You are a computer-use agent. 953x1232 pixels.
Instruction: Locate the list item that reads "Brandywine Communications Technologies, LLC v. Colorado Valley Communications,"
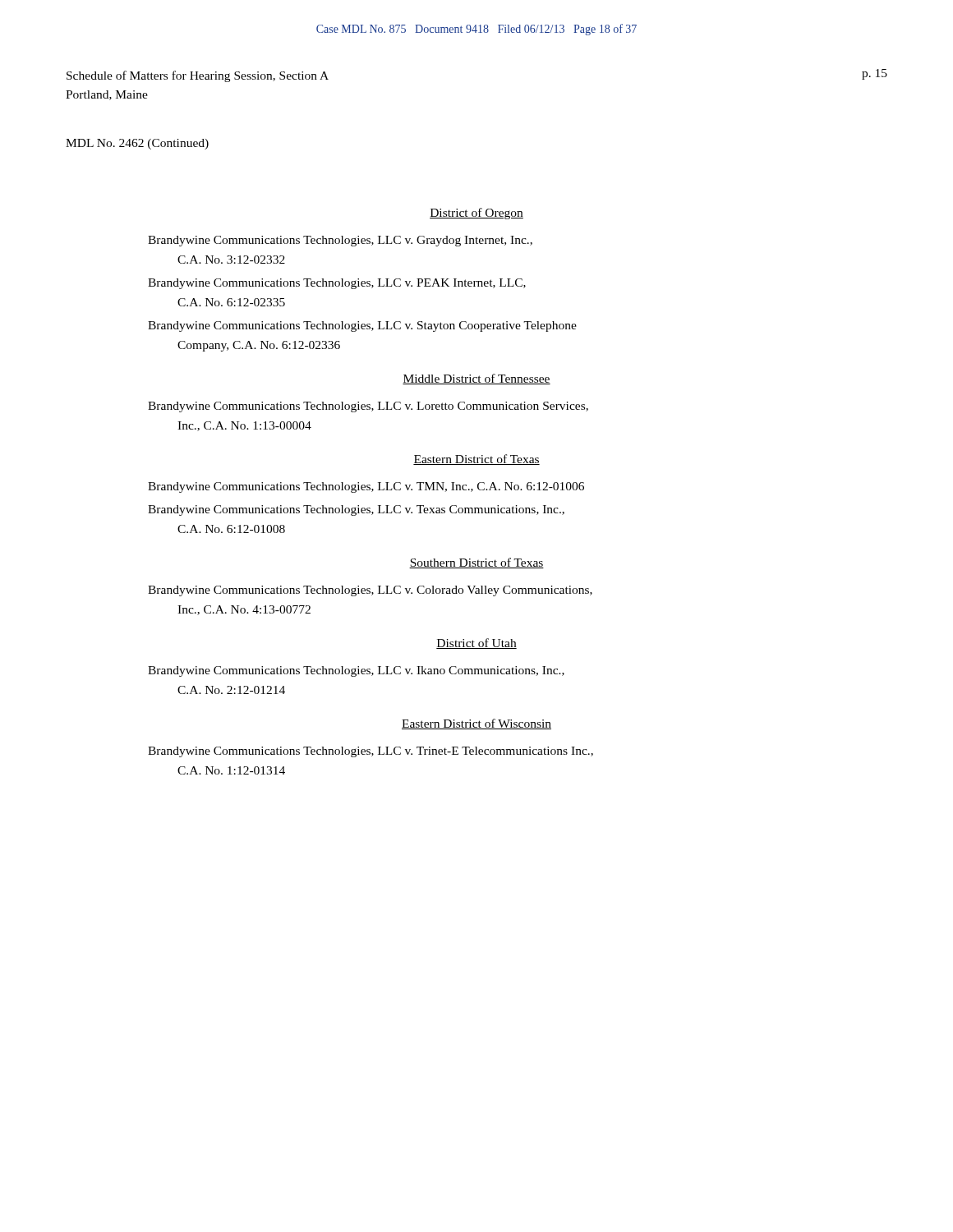pyautogui.click(x=518, y=601)
